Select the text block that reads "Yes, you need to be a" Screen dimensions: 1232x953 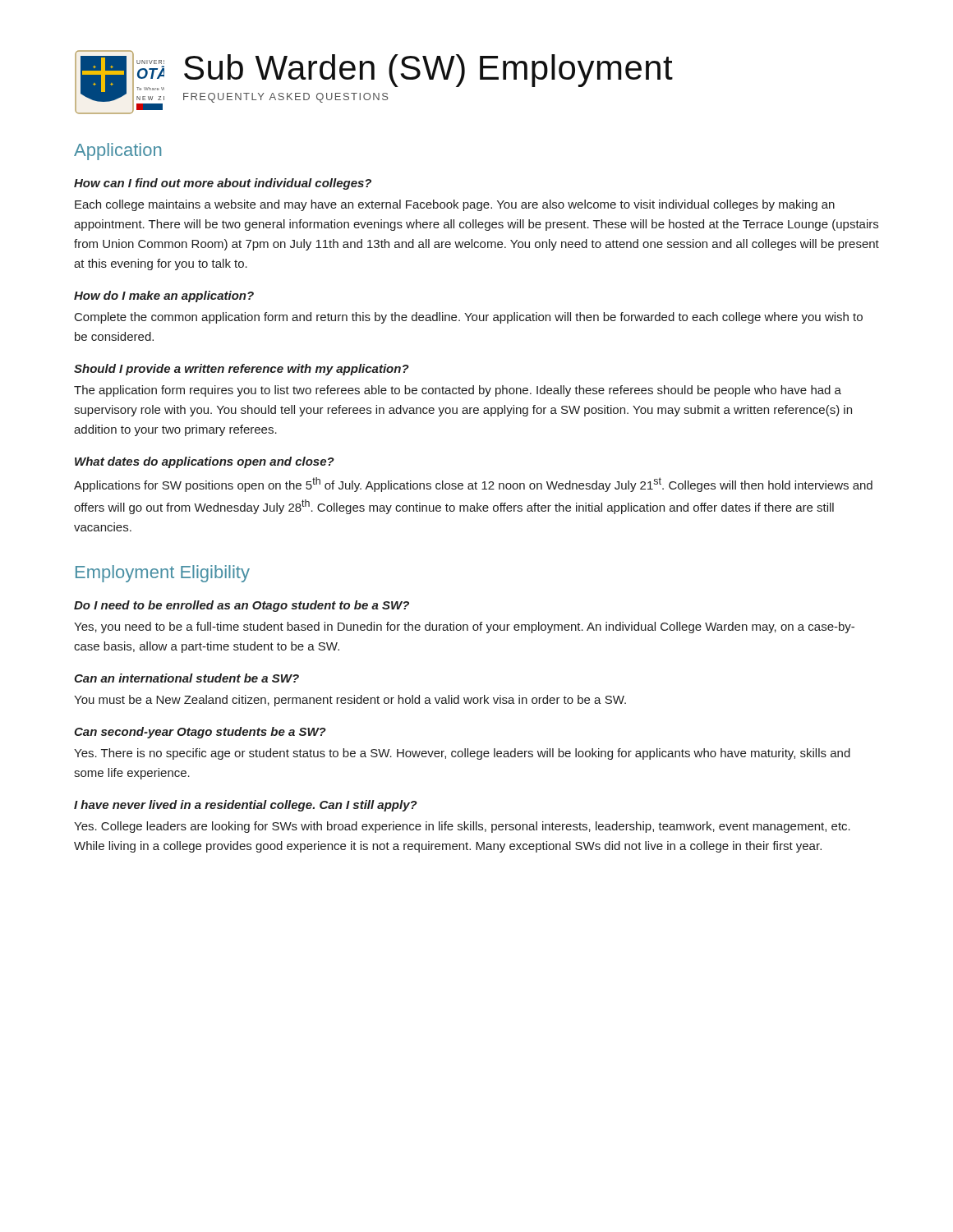click(x=465, y=636)
